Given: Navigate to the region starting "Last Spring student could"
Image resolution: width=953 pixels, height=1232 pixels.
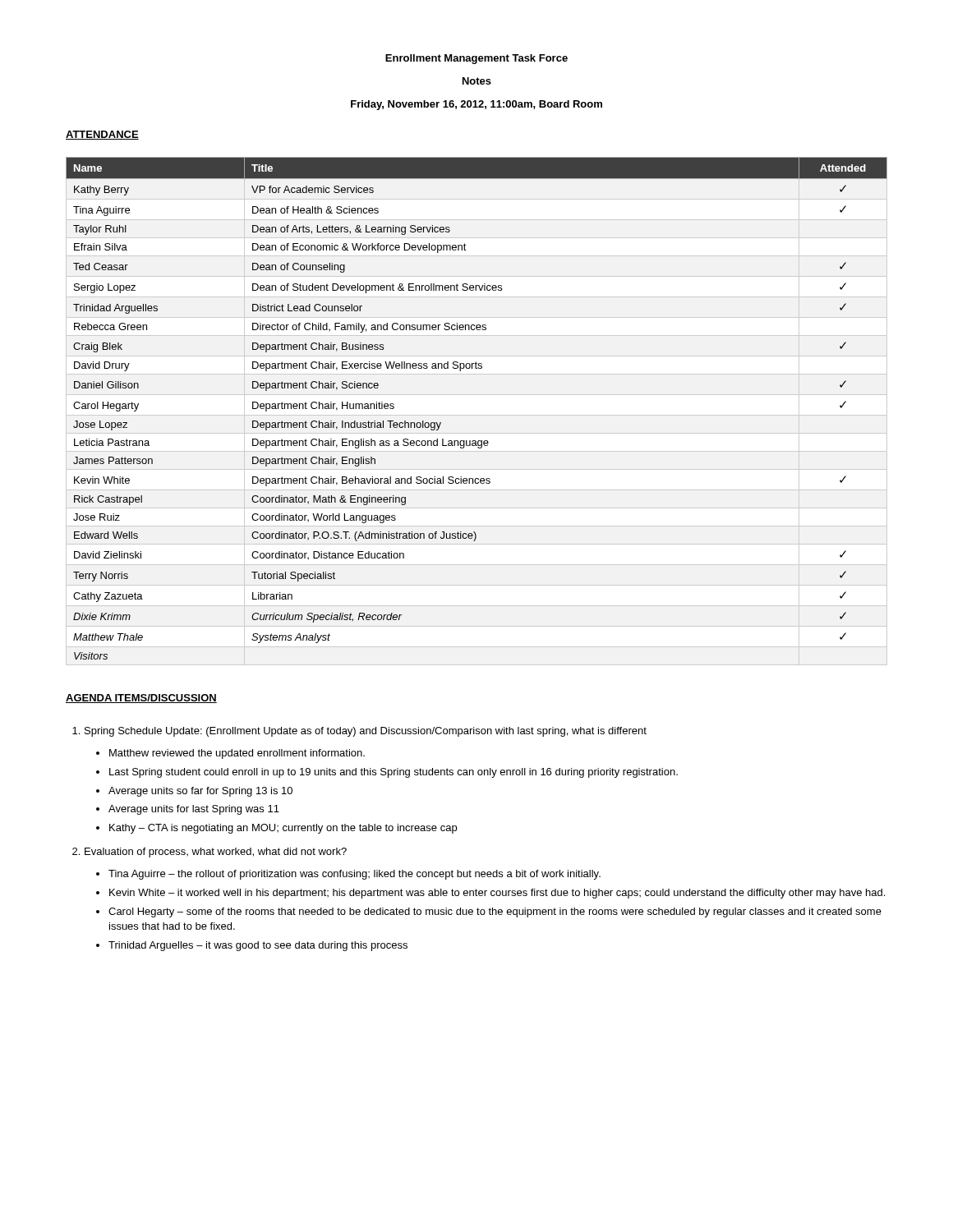Looking at the screenshot, I should point(393,771).
